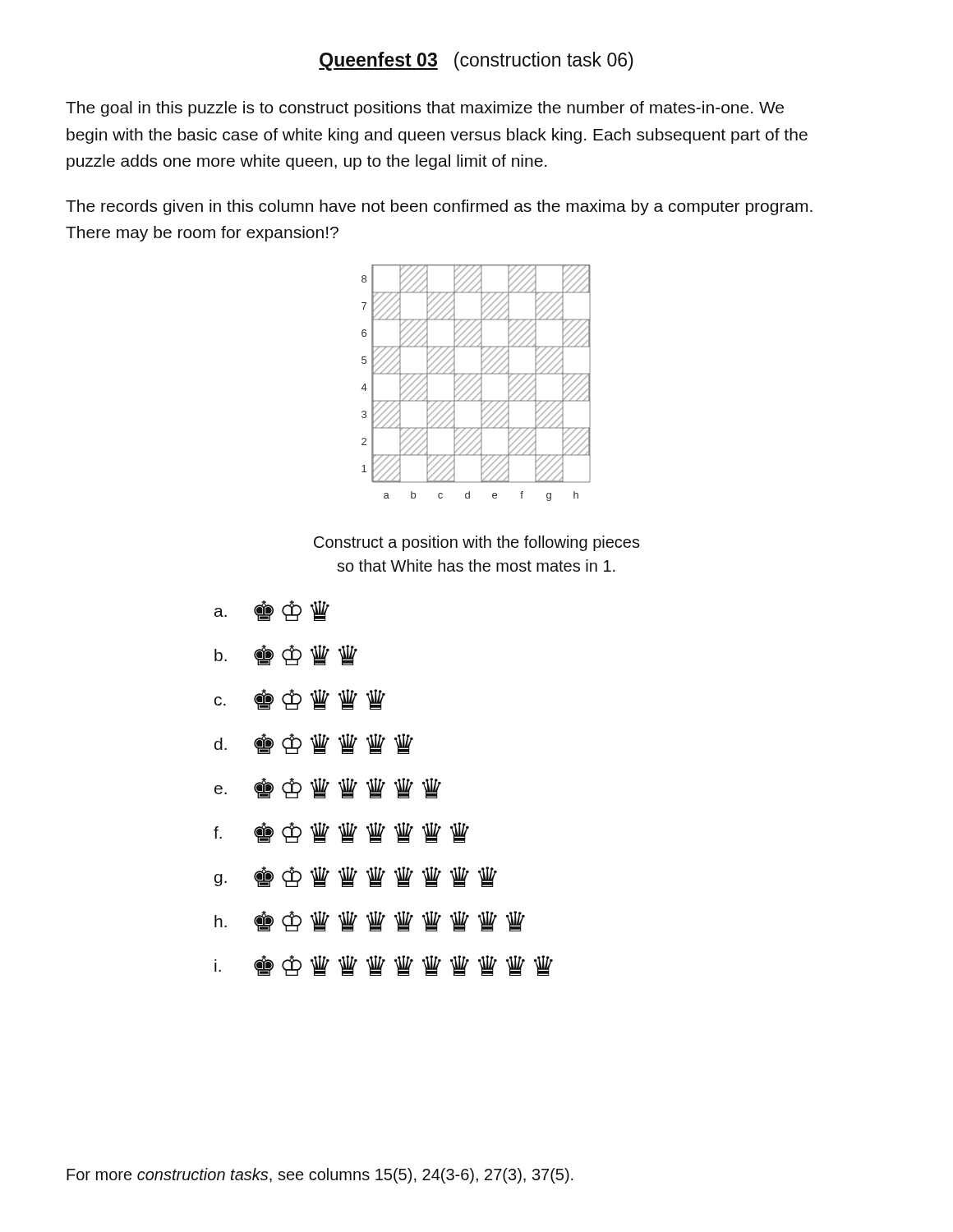Find the block on this page that starts "b. ♚ ♔"
The height and width of the screenshot is (1232, 953).
pyautogui.click(x=287, y=655)
